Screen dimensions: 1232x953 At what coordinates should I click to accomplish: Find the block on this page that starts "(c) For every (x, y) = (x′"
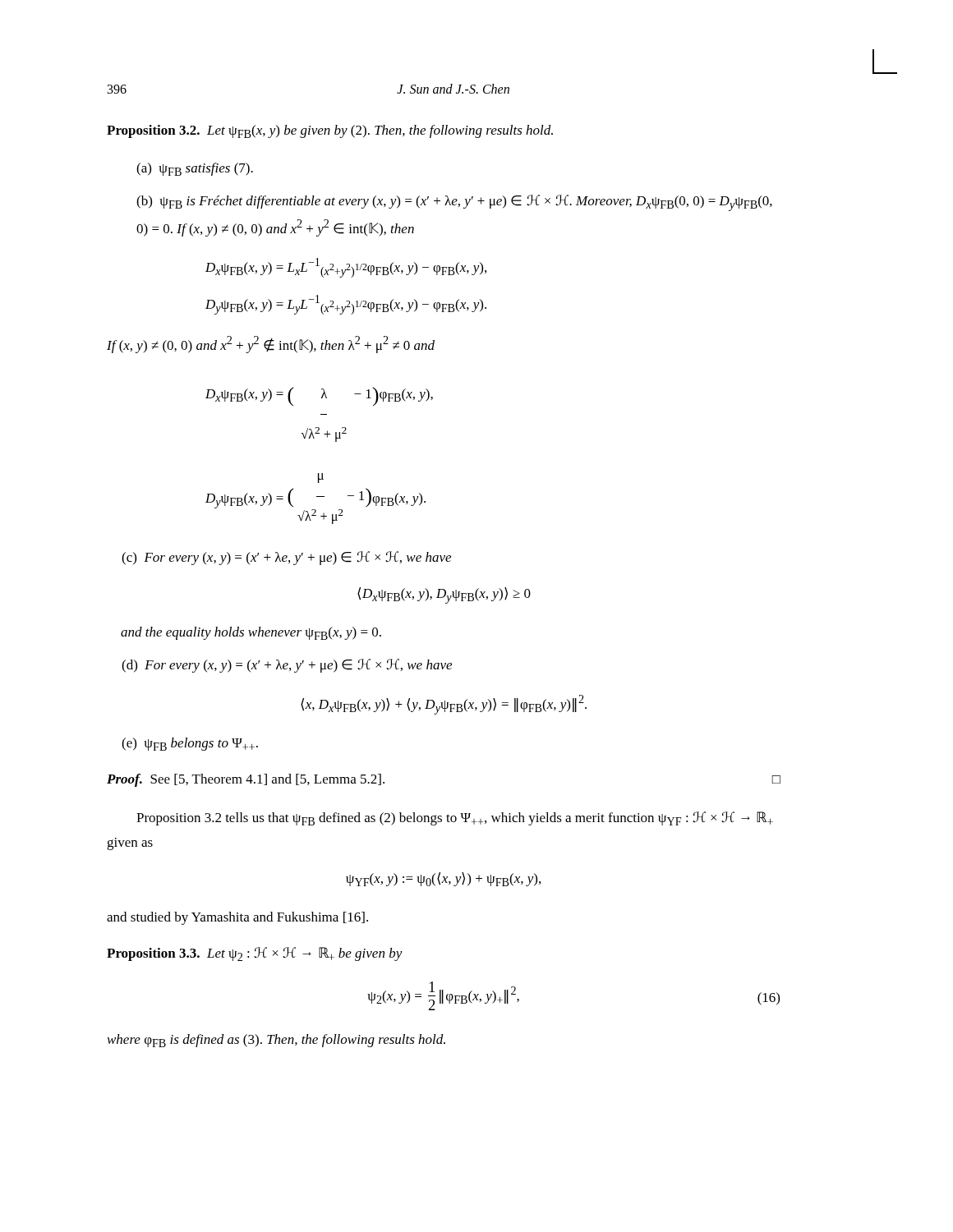pyautogui.click(x=287, y=557)
